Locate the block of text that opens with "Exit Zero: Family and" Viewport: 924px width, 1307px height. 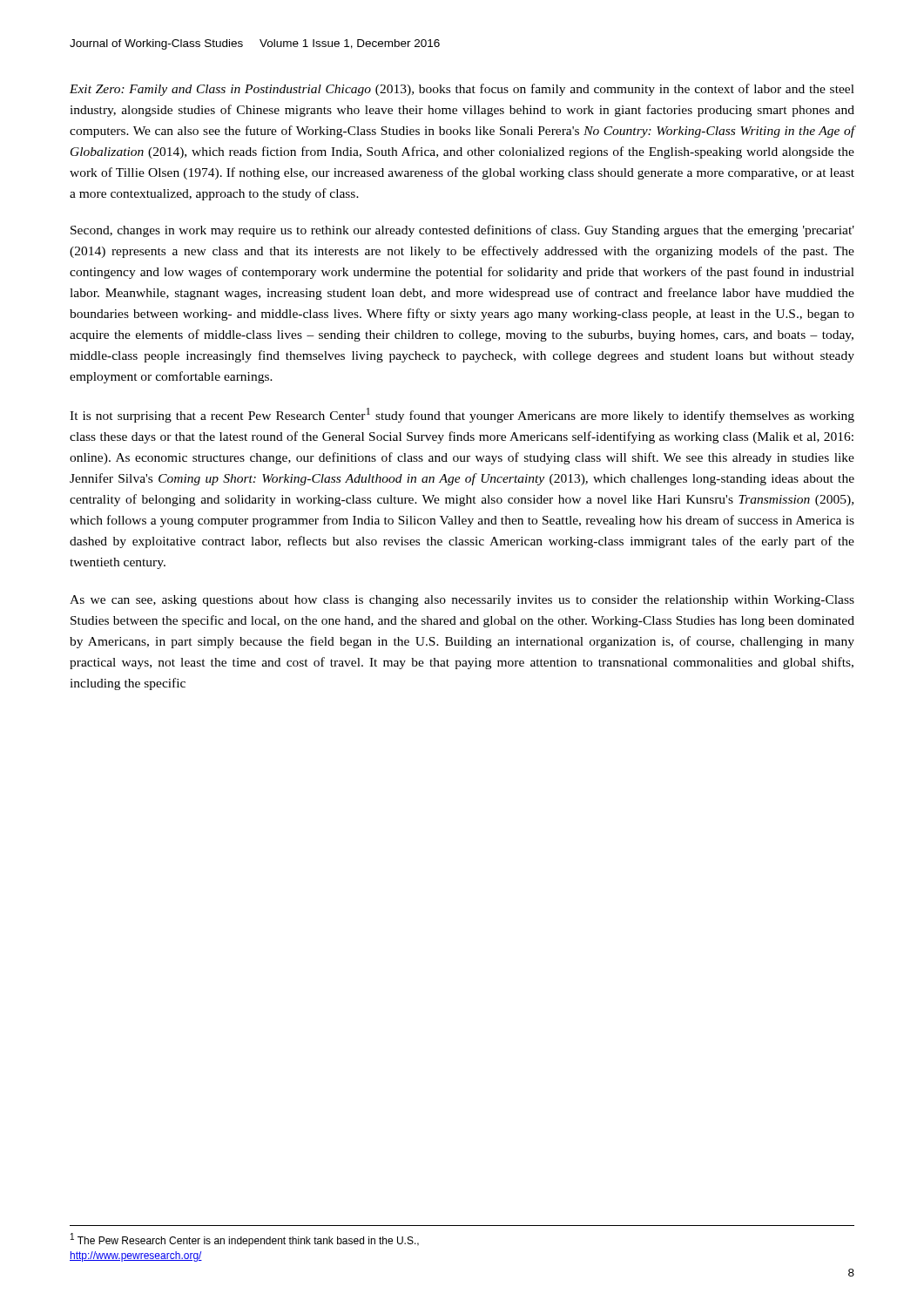click(x=462, y=141)
